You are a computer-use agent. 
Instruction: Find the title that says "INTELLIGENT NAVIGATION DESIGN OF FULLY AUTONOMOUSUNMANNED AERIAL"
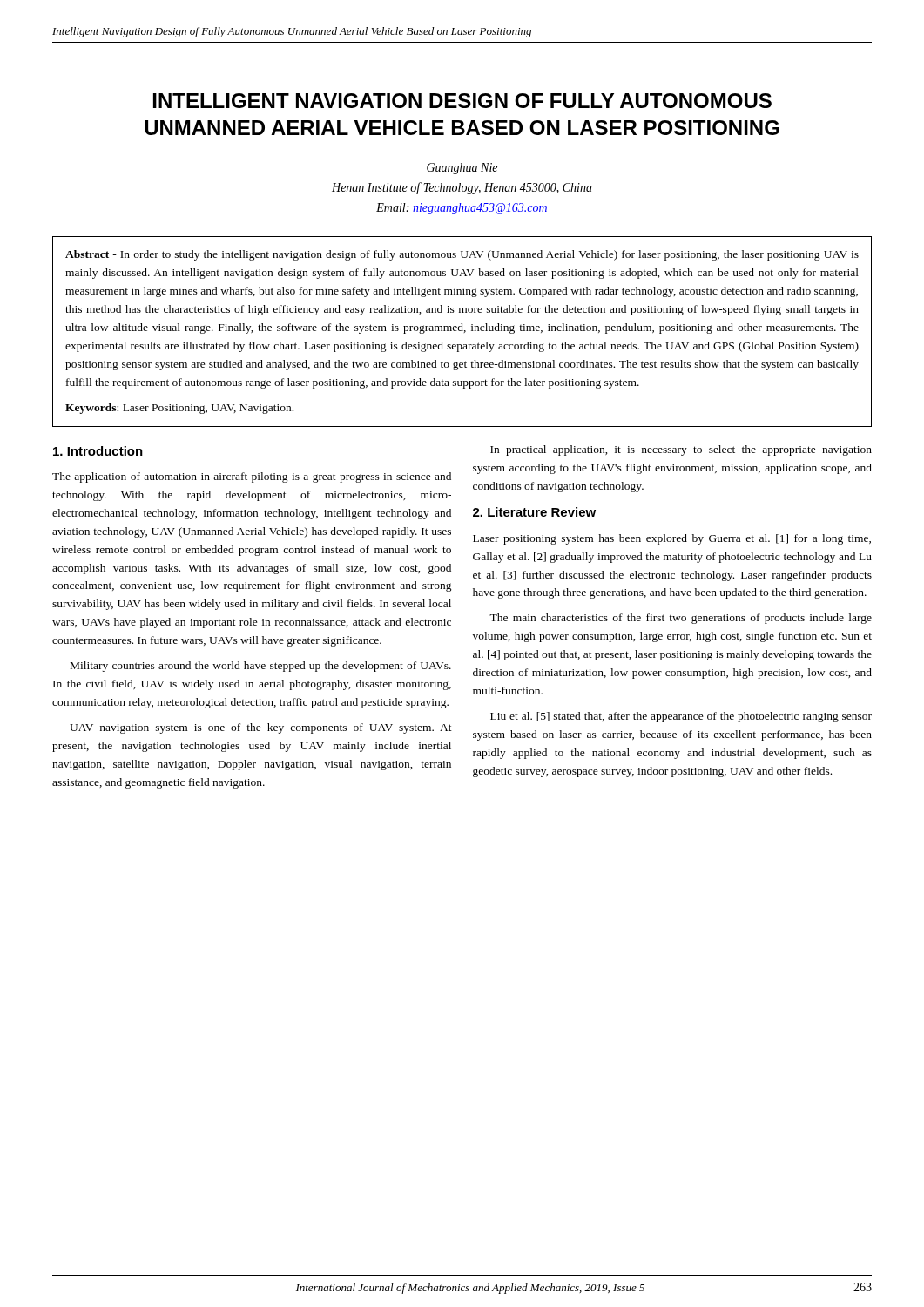[462, 114]
